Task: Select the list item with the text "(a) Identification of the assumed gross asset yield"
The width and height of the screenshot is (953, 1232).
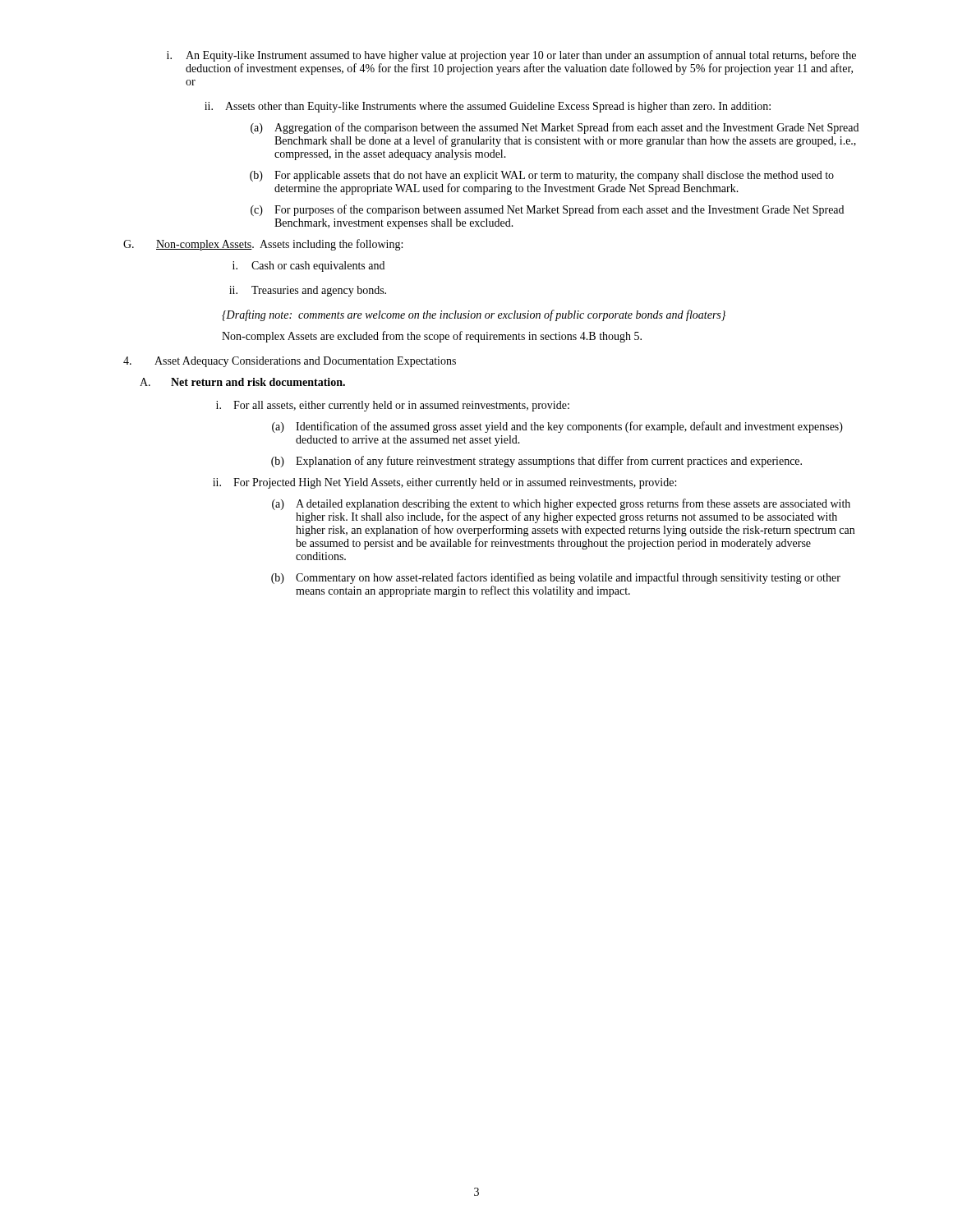Action: [x=559, y=434]
